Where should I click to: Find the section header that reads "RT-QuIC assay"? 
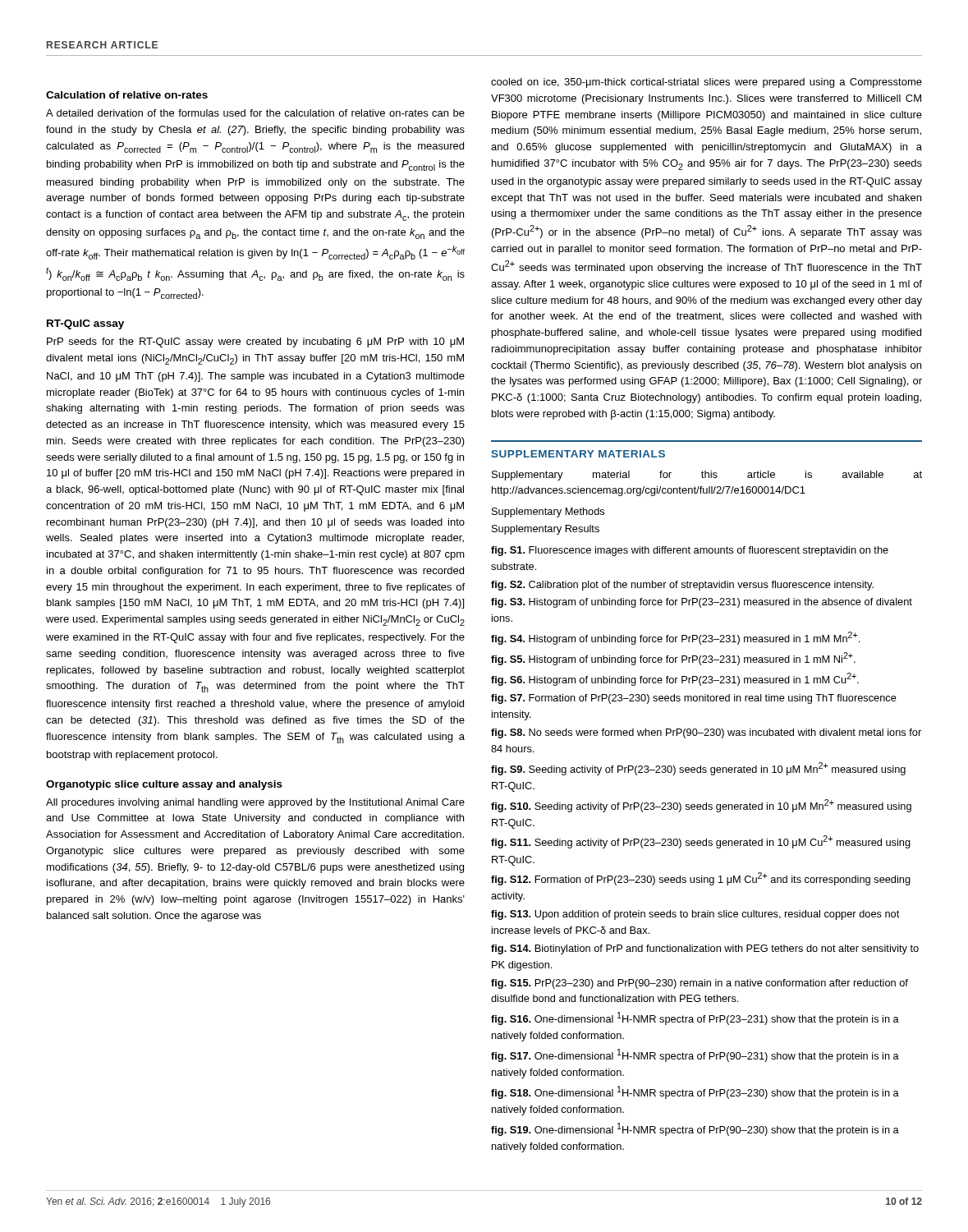pos(85,323)
